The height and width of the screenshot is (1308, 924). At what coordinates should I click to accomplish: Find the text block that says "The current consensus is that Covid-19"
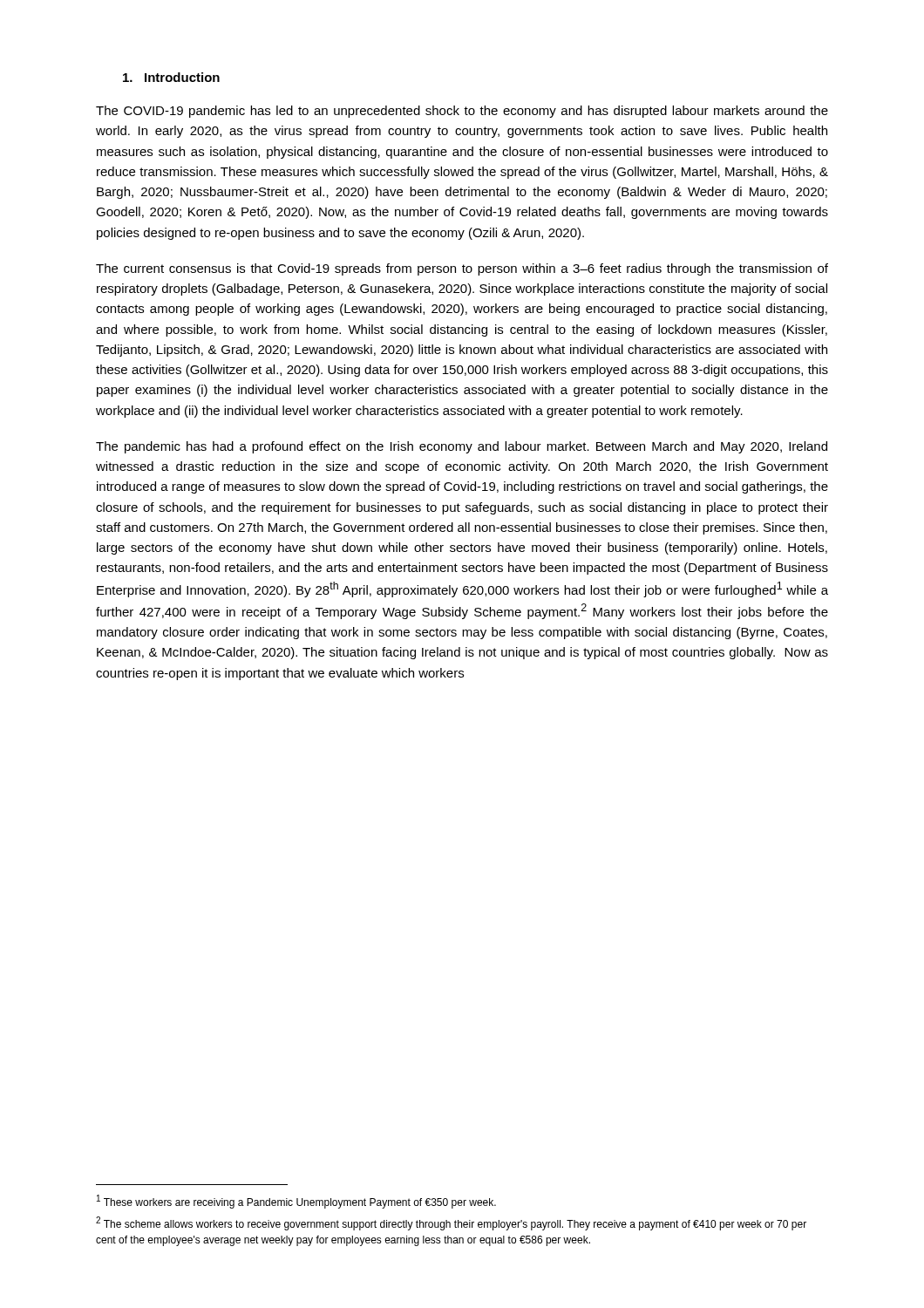(x=462, y=339)
